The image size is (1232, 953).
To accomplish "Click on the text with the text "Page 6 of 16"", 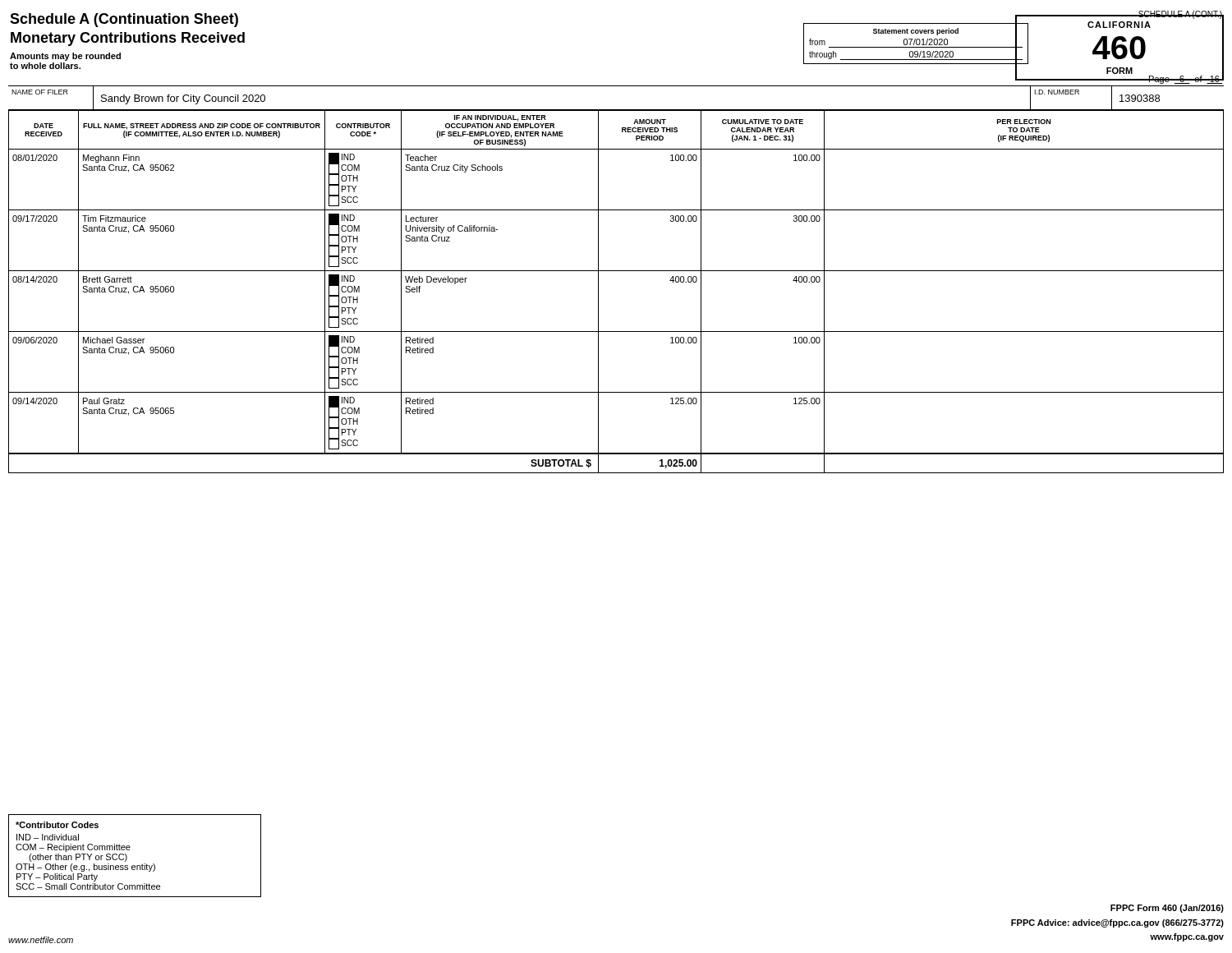I will [x=1185, y=79].
